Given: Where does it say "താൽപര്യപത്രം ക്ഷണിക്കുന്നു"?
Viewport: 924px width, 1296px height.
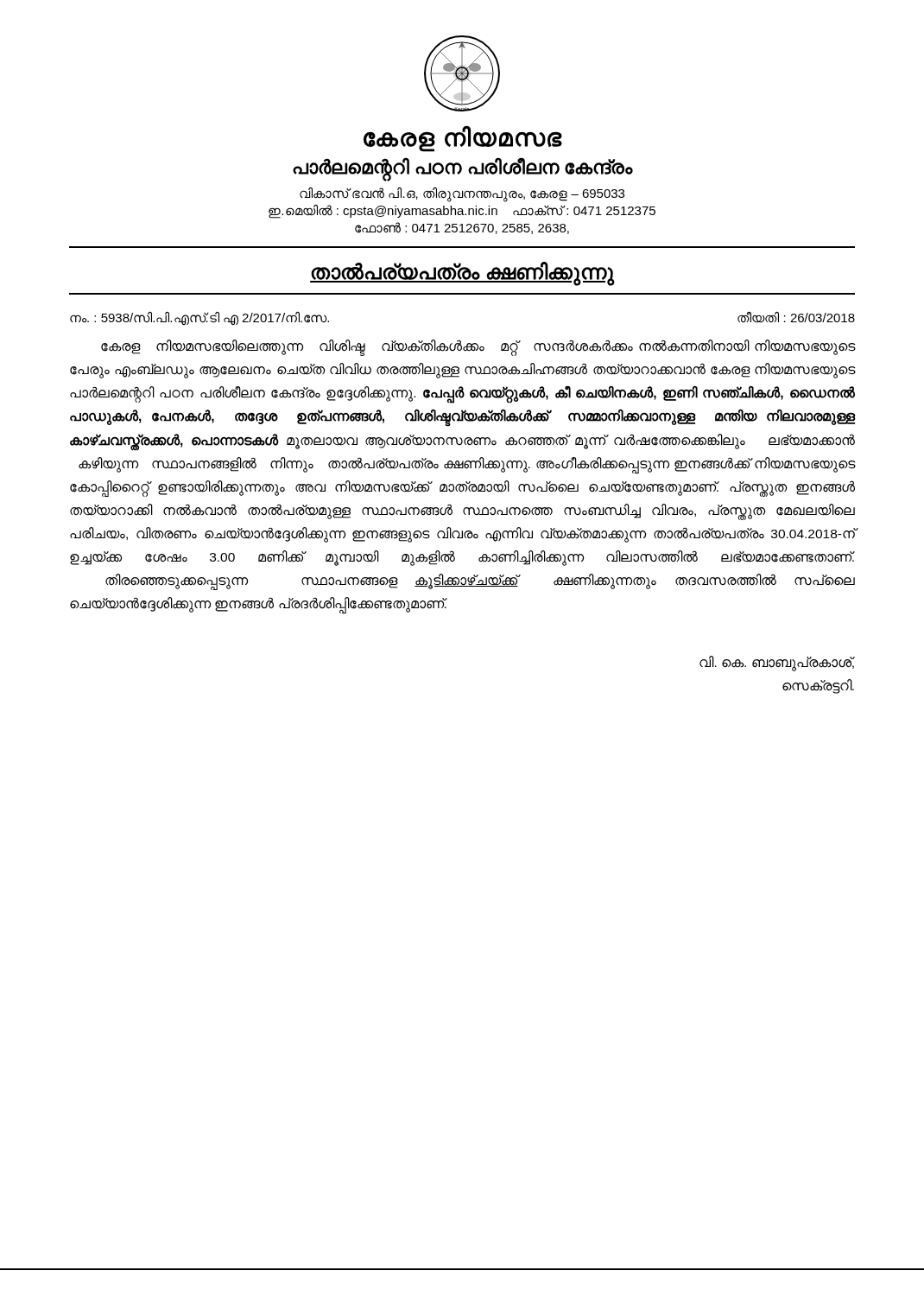Looking at the screenshot, I should (x=462, y=272).
